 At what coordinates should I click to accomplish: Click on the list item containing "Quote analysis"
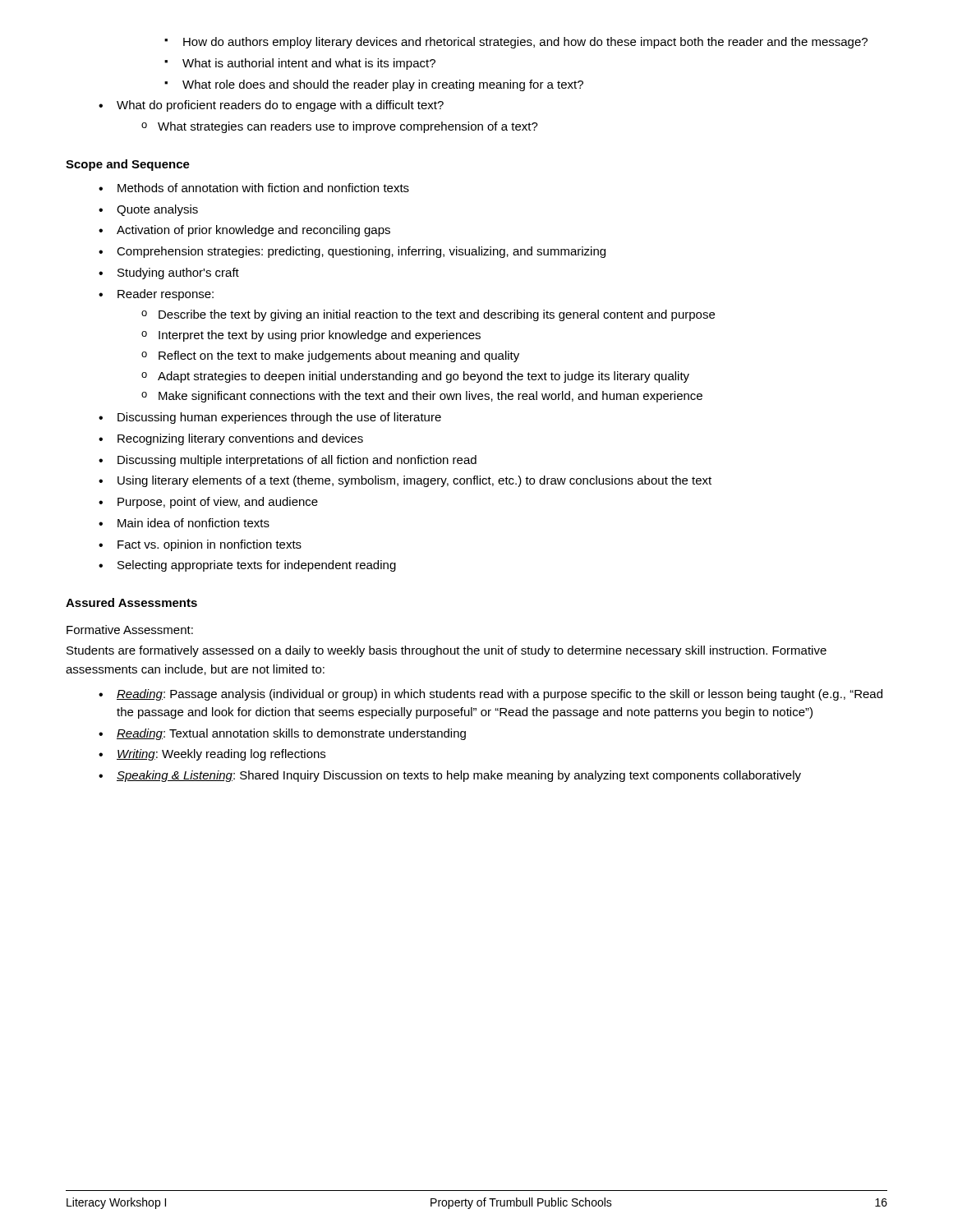point(148,210)
